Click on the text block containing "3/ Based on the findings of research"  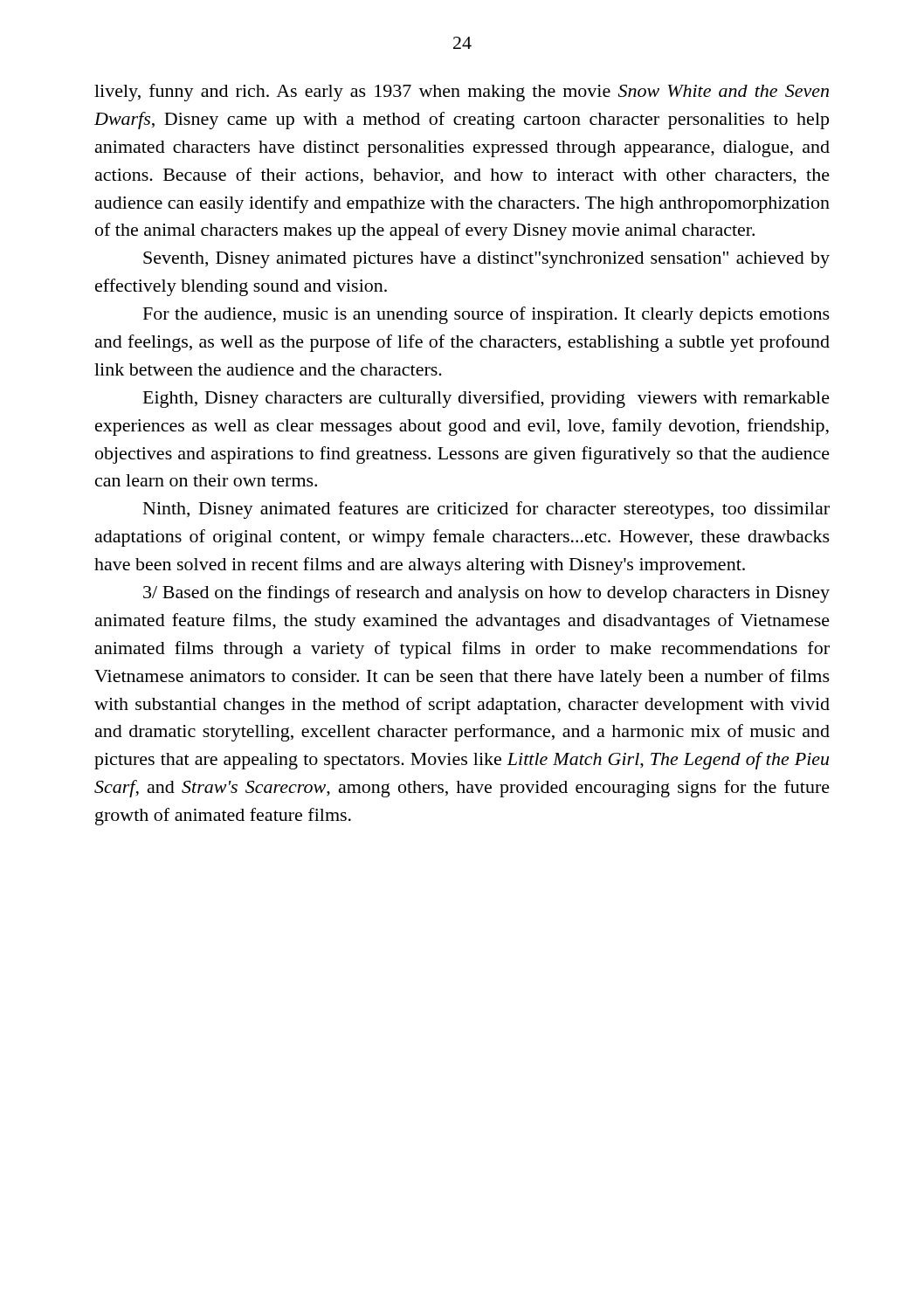462,704
